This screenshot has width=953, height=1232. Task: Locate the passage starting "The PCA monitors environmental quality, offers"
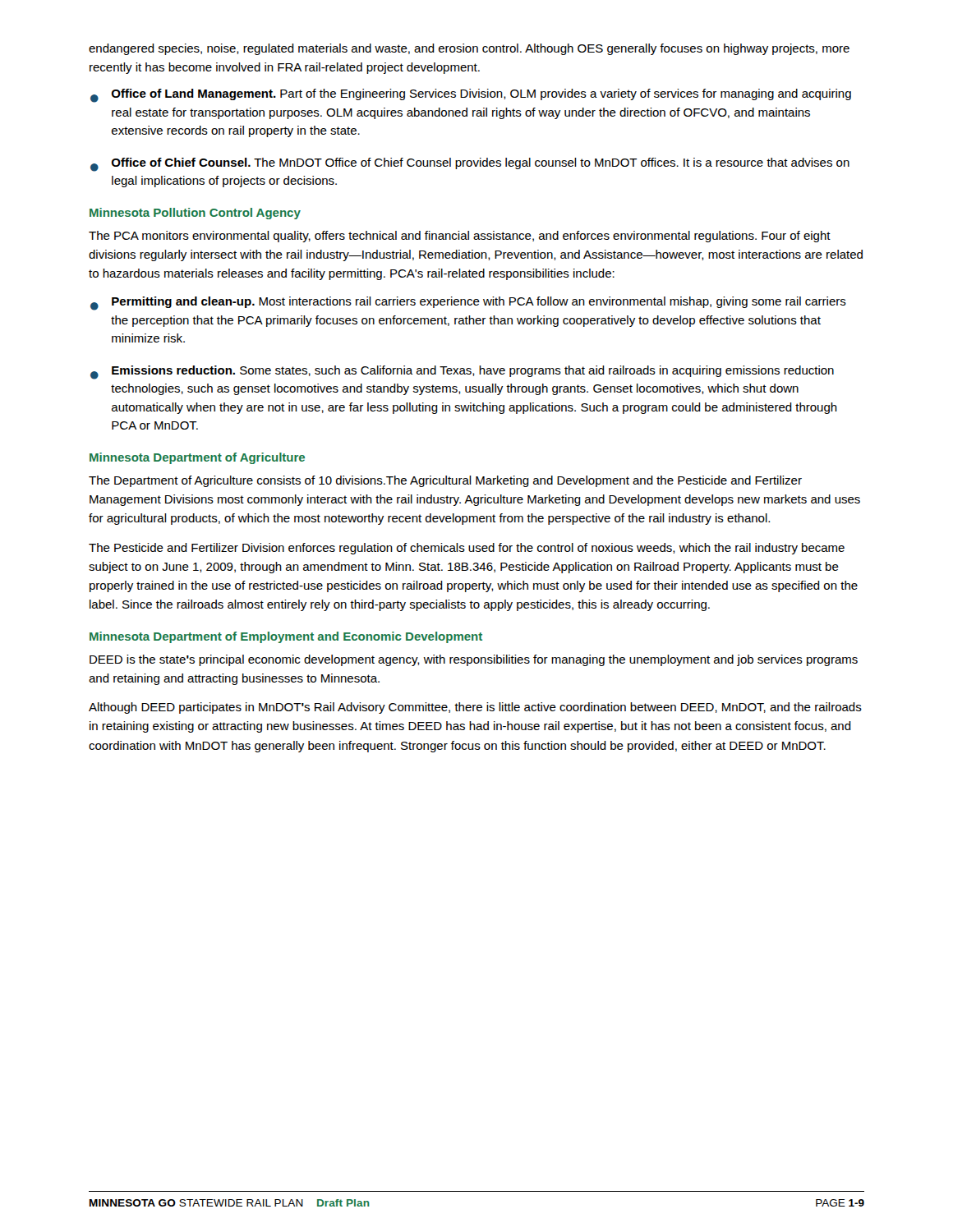click(476, 254)
